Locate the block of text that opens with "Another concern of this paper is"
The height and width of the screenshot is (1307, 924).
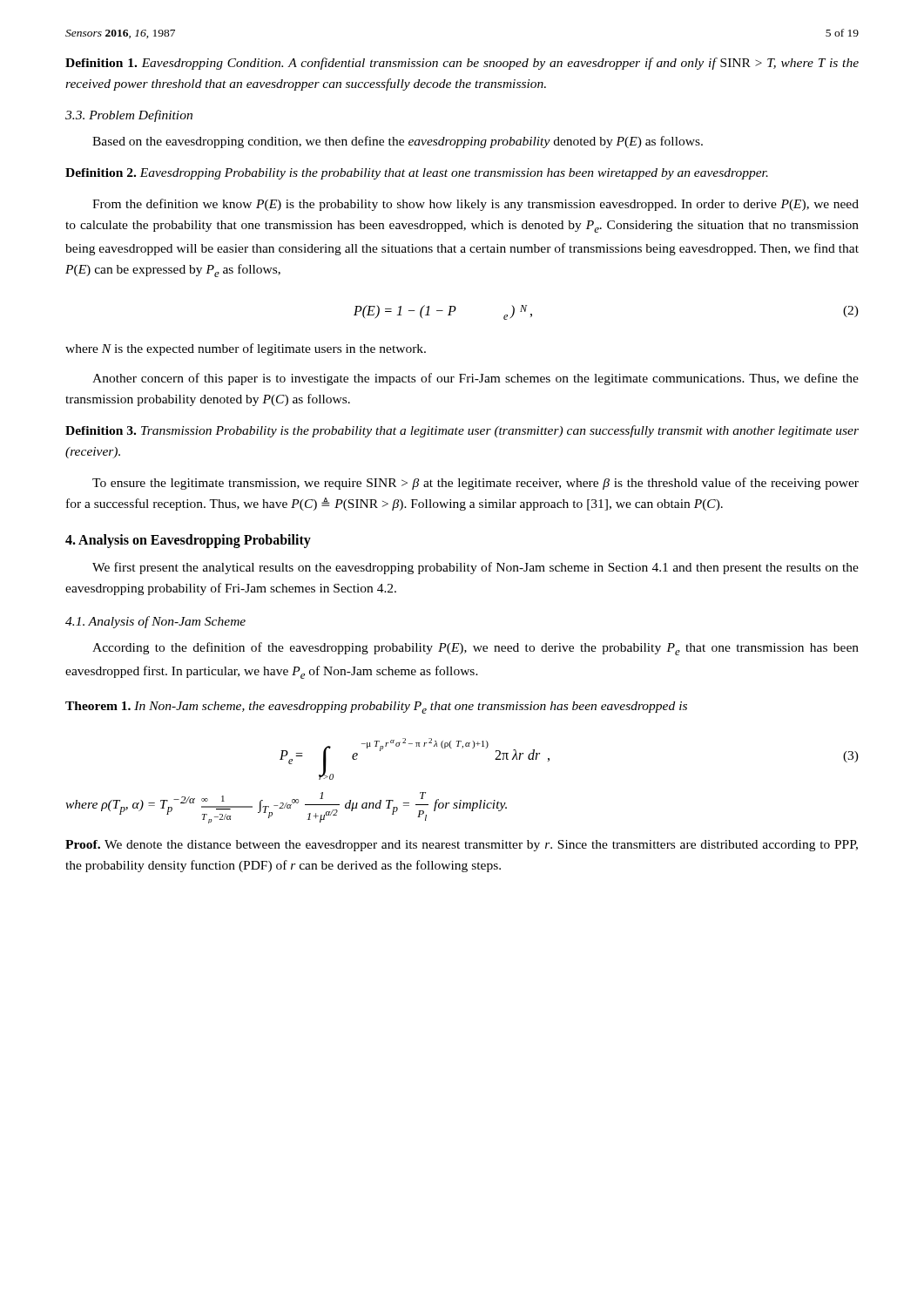462,389
